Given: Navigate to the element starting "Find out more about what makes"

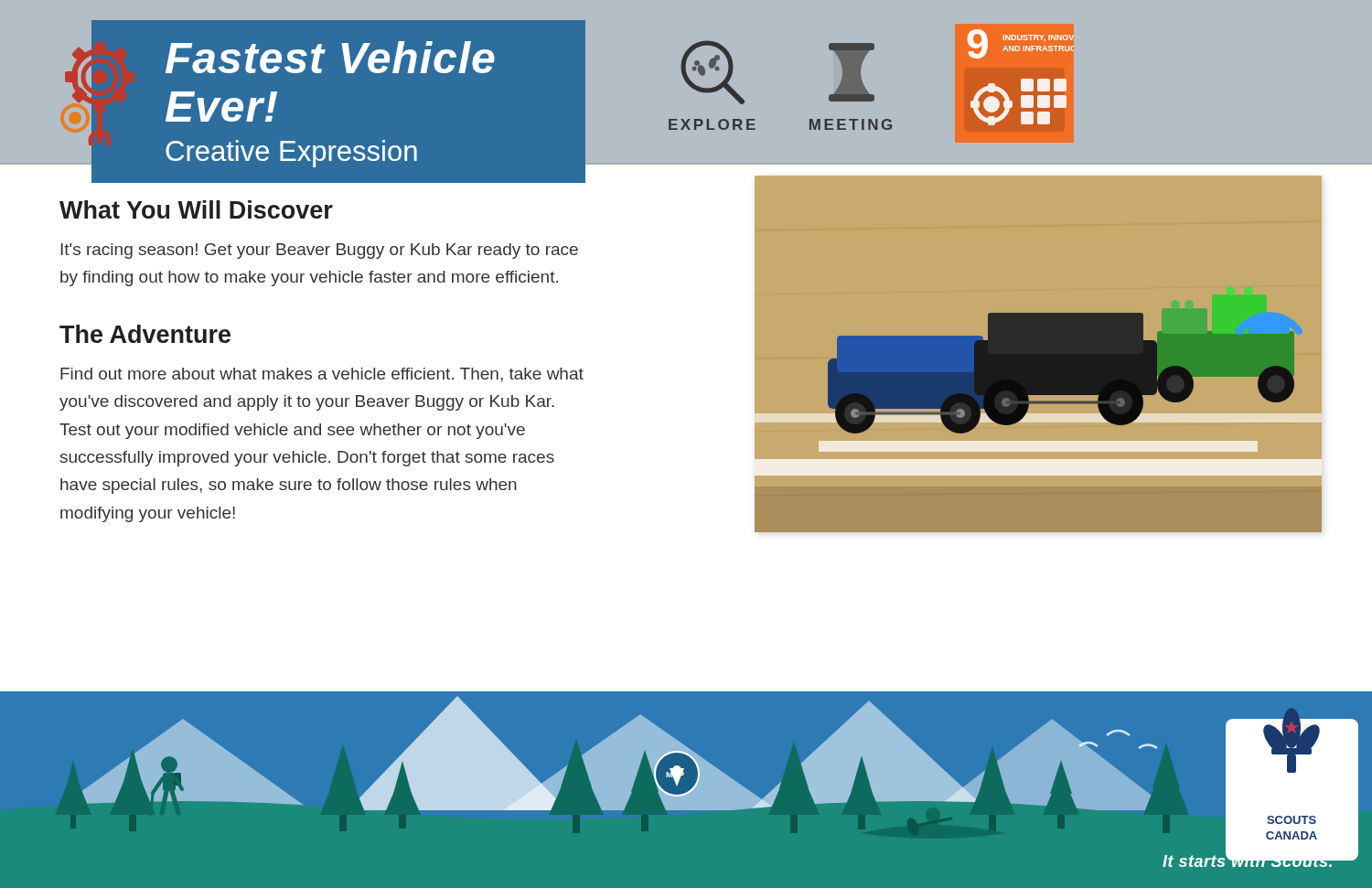Looking at the screenshot, I should click(x=321, y=443).
